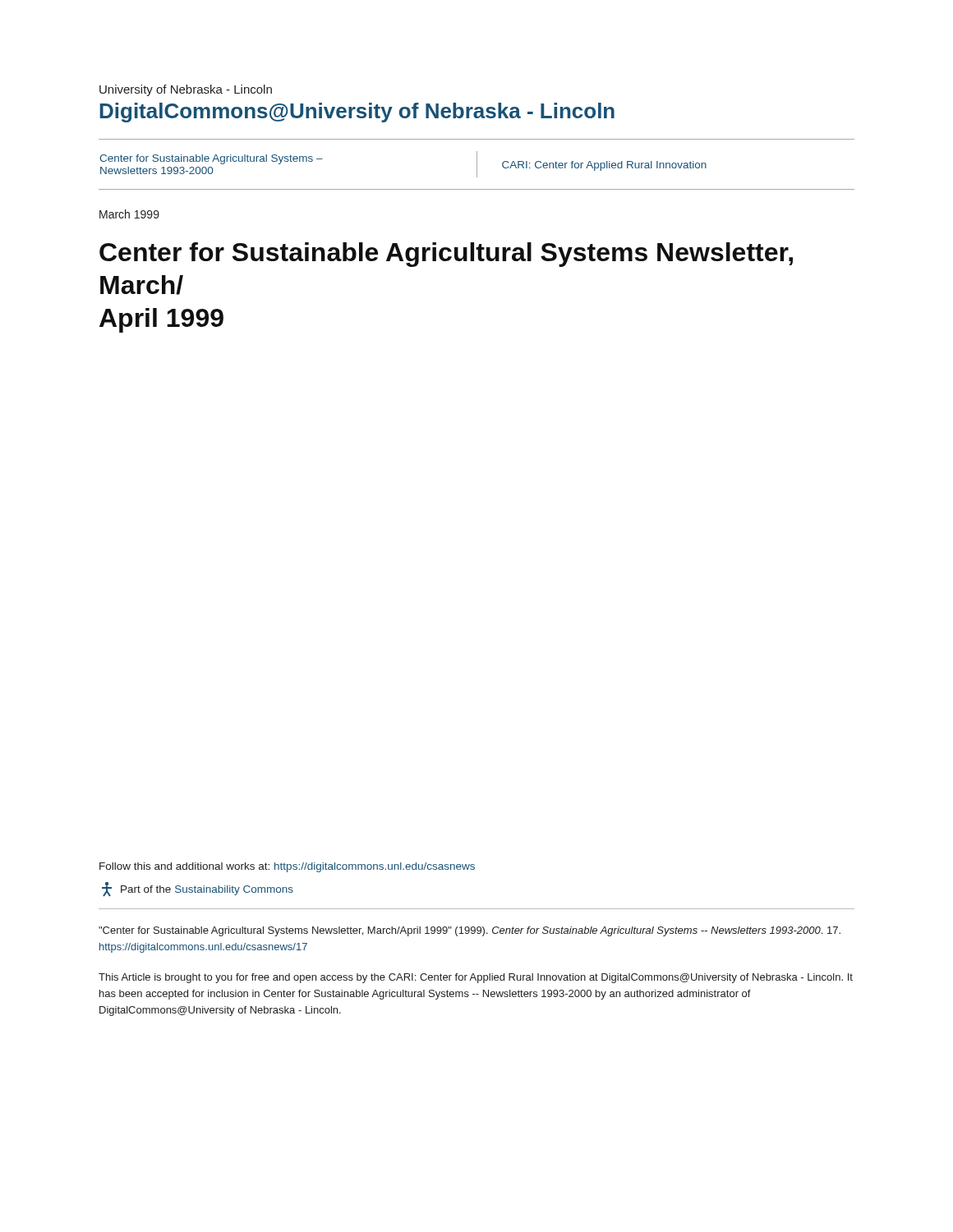Locate the text "Part of the Sustainability Commons"
This screenshot has width=953, height=1232.
coord(196,889)
